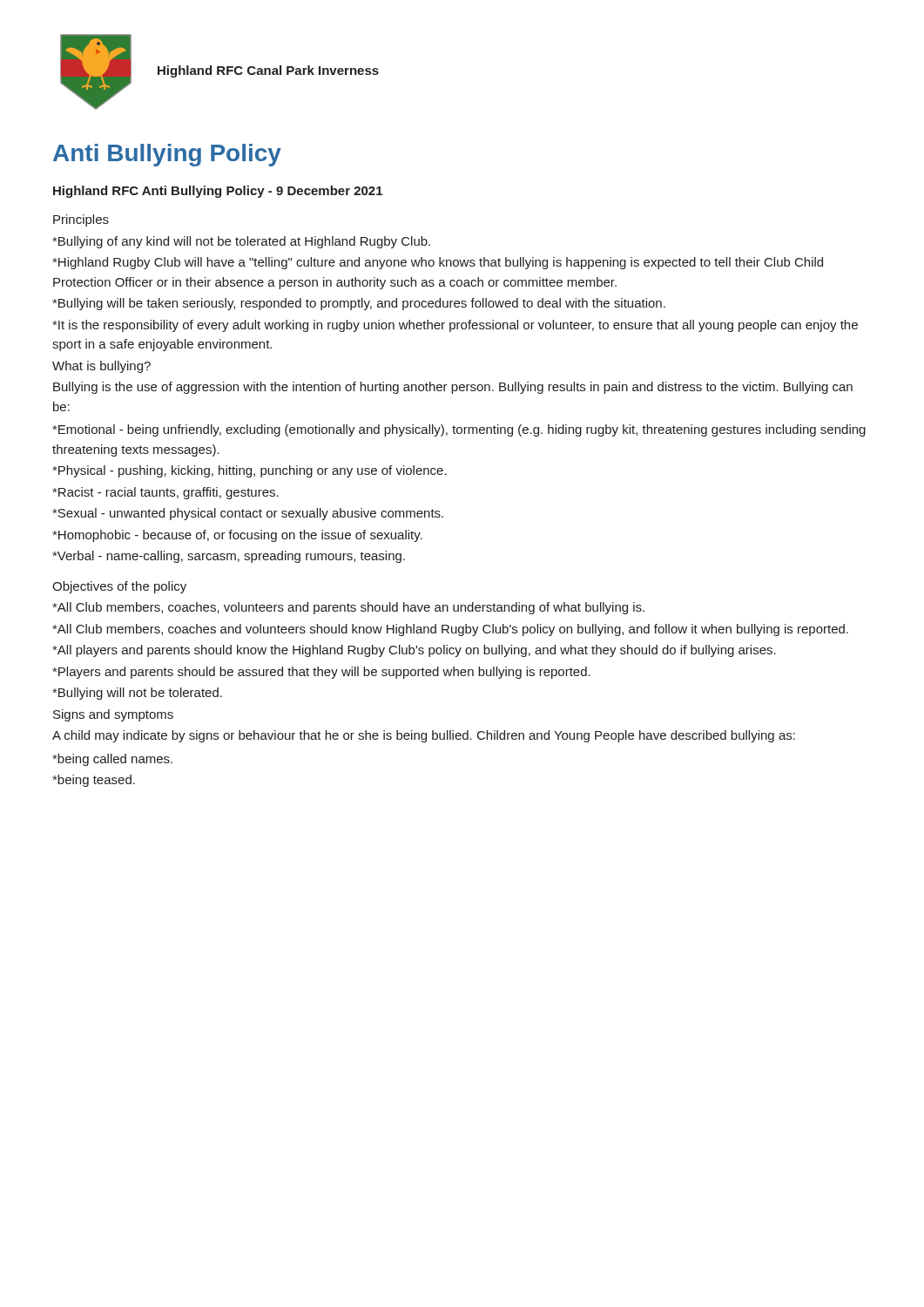Find the text block starting "Signs and symptoms"
The width and height of the screenshot is (924, 1307).
113,714
